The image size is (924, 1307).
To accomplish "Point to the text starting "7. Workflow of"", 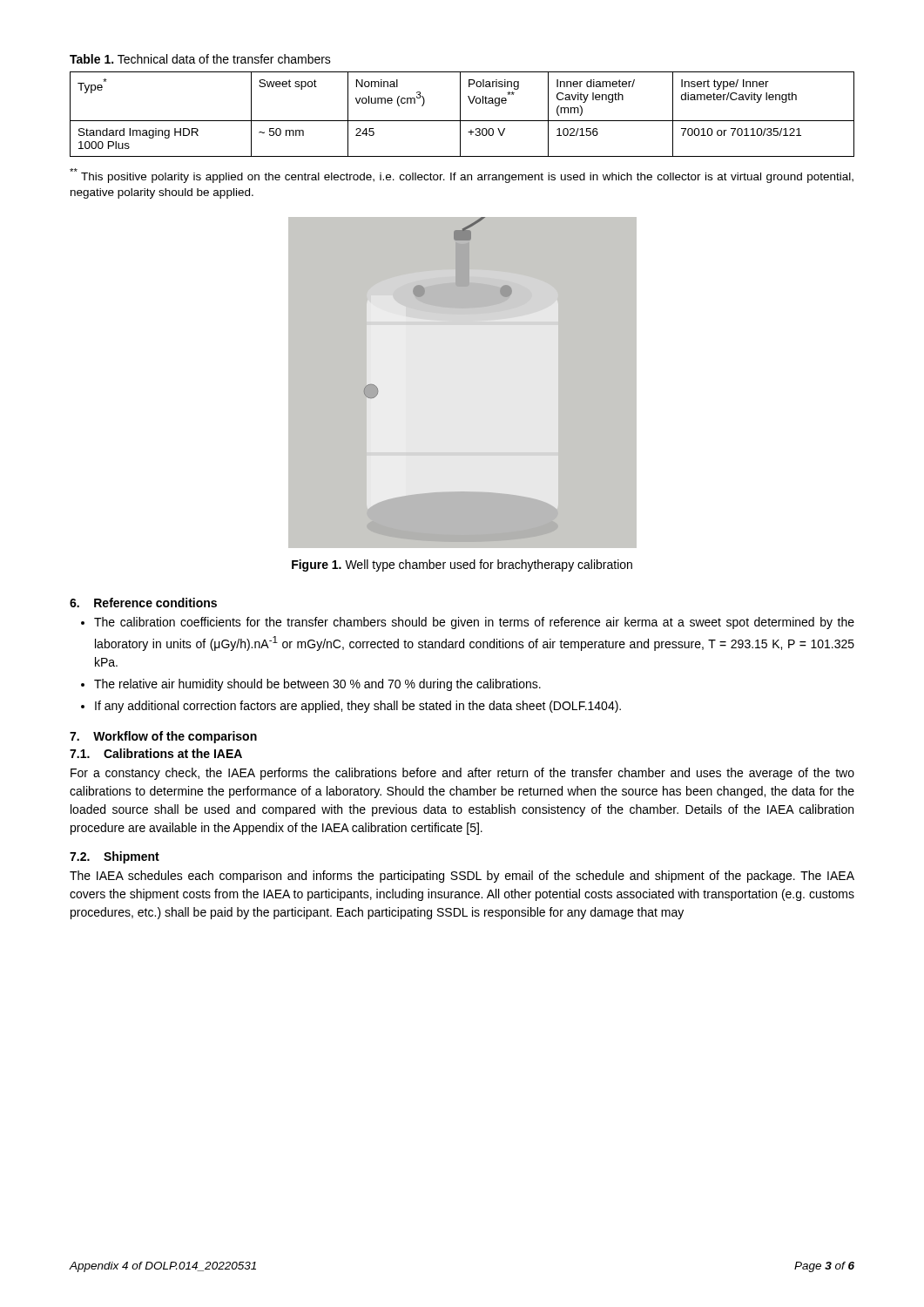I will 163,736.
